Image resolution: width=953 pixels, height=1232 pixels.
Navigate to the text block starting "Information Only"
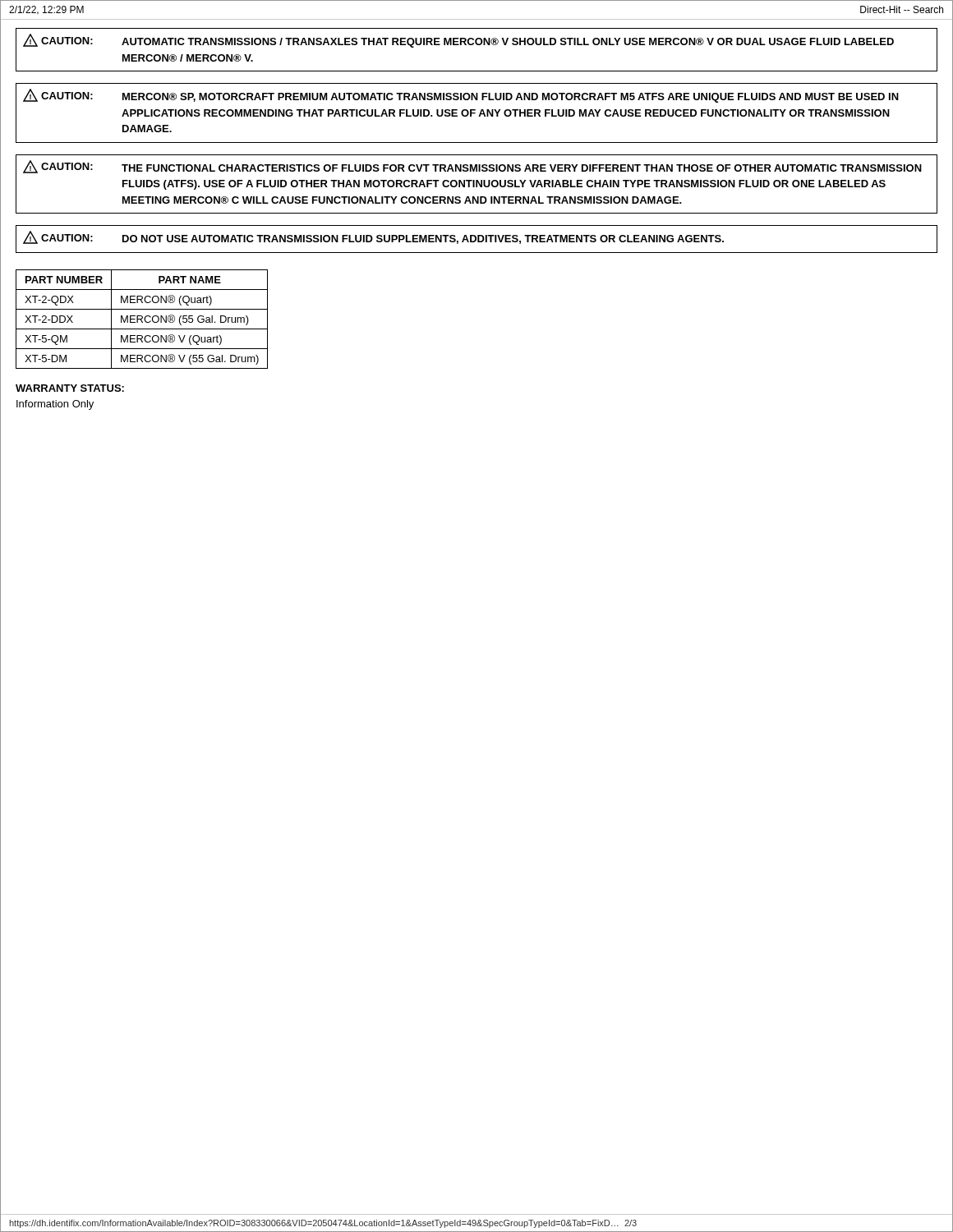(x=55, y=403)
